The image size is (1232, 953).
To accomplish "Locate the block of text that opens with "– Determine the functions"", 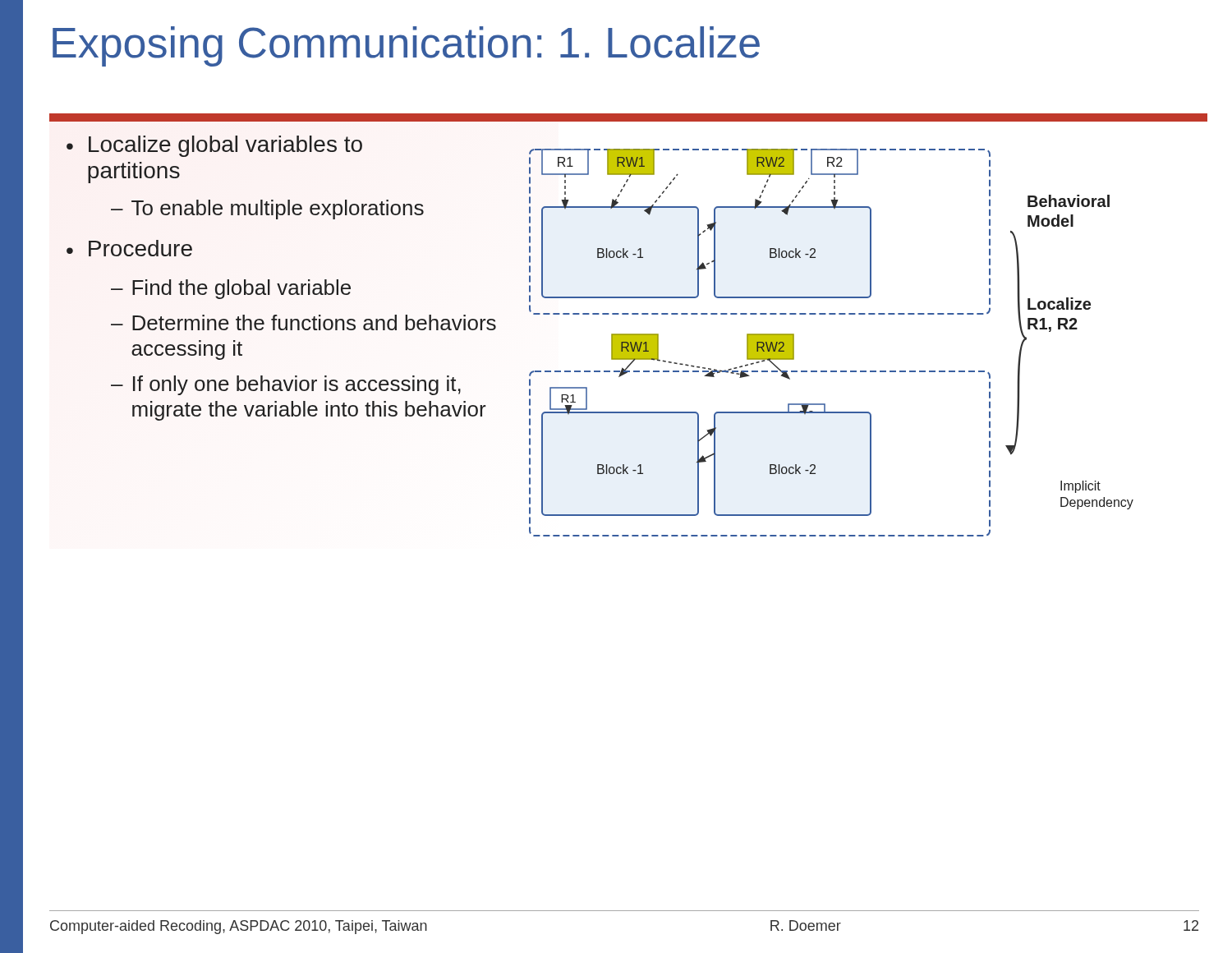I will click(304, 336).
